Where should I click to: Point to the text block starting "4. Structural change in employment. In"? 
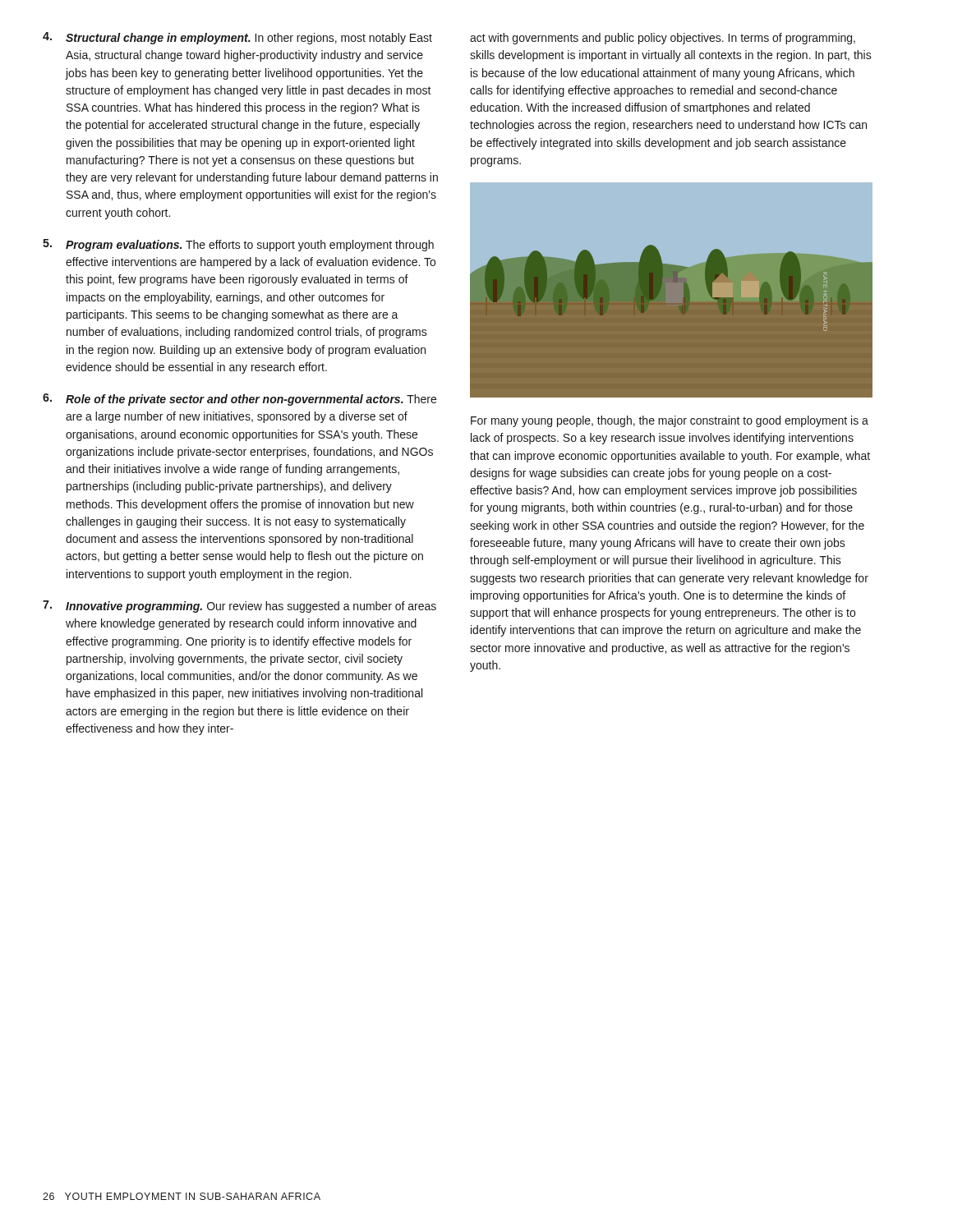pos(241,126)
